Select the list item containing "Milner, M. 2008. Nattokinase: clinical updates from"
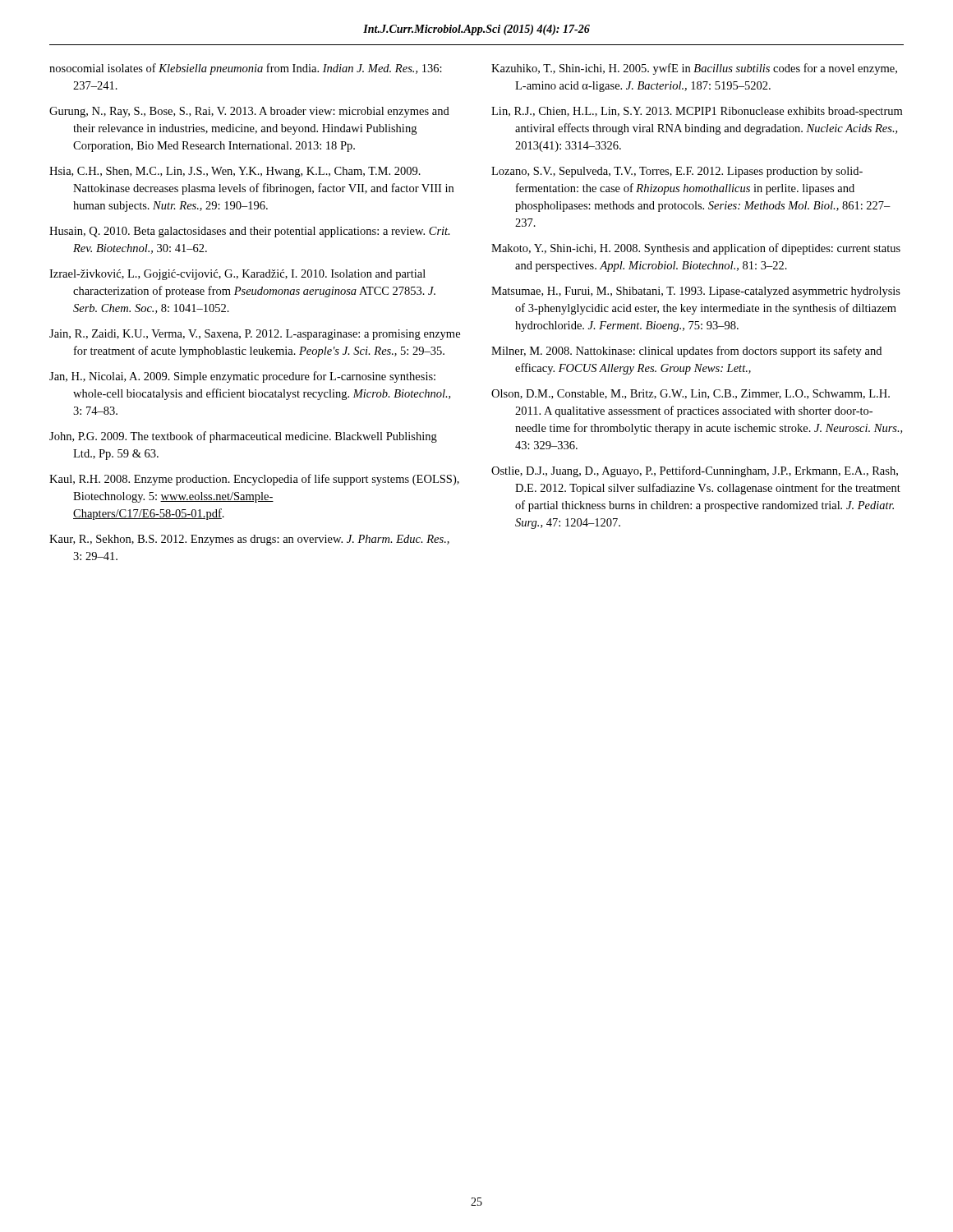 click(687, 360)
